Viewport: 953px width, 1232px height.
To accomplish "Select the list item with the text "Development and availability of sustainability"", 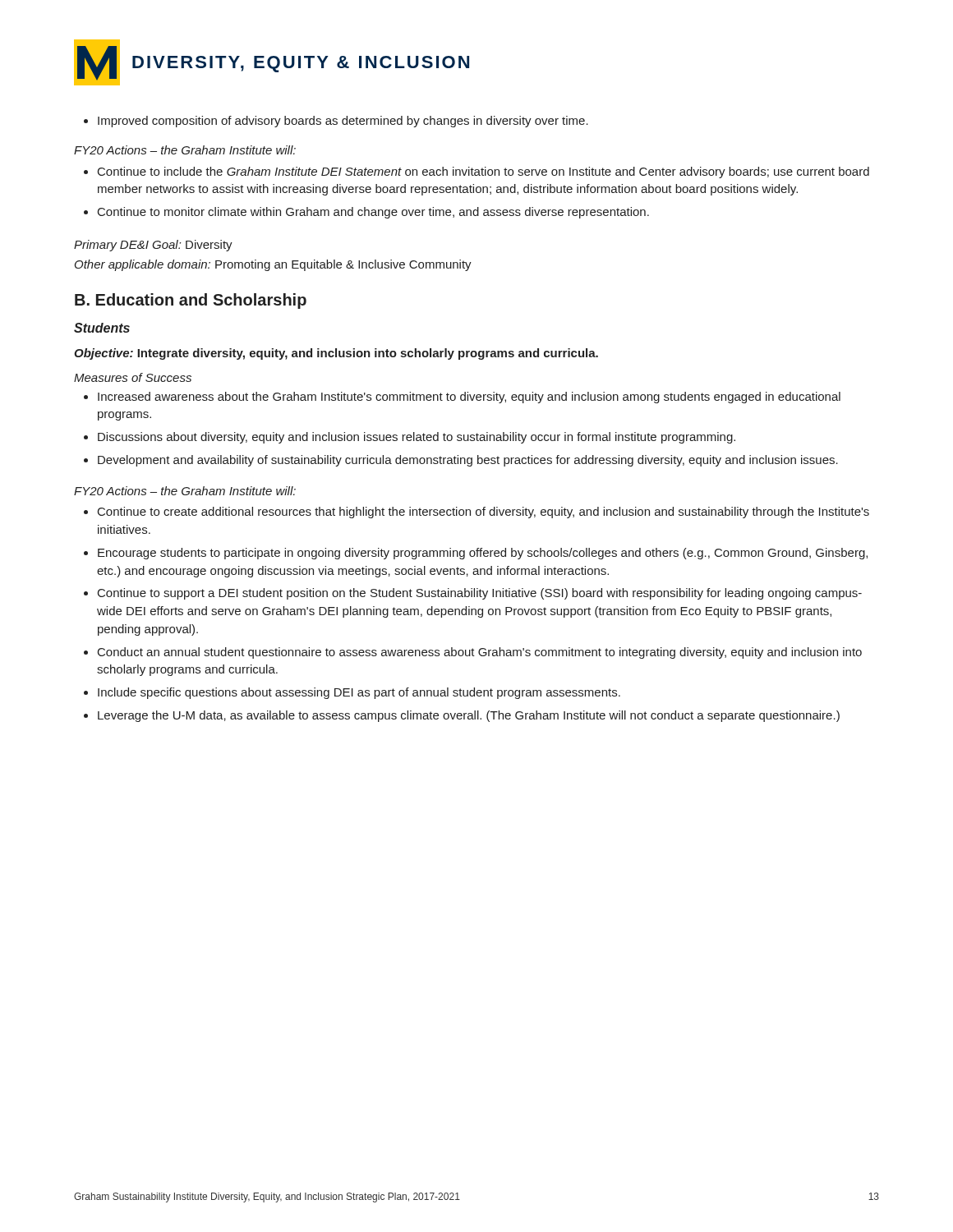I will click(476, 460).
